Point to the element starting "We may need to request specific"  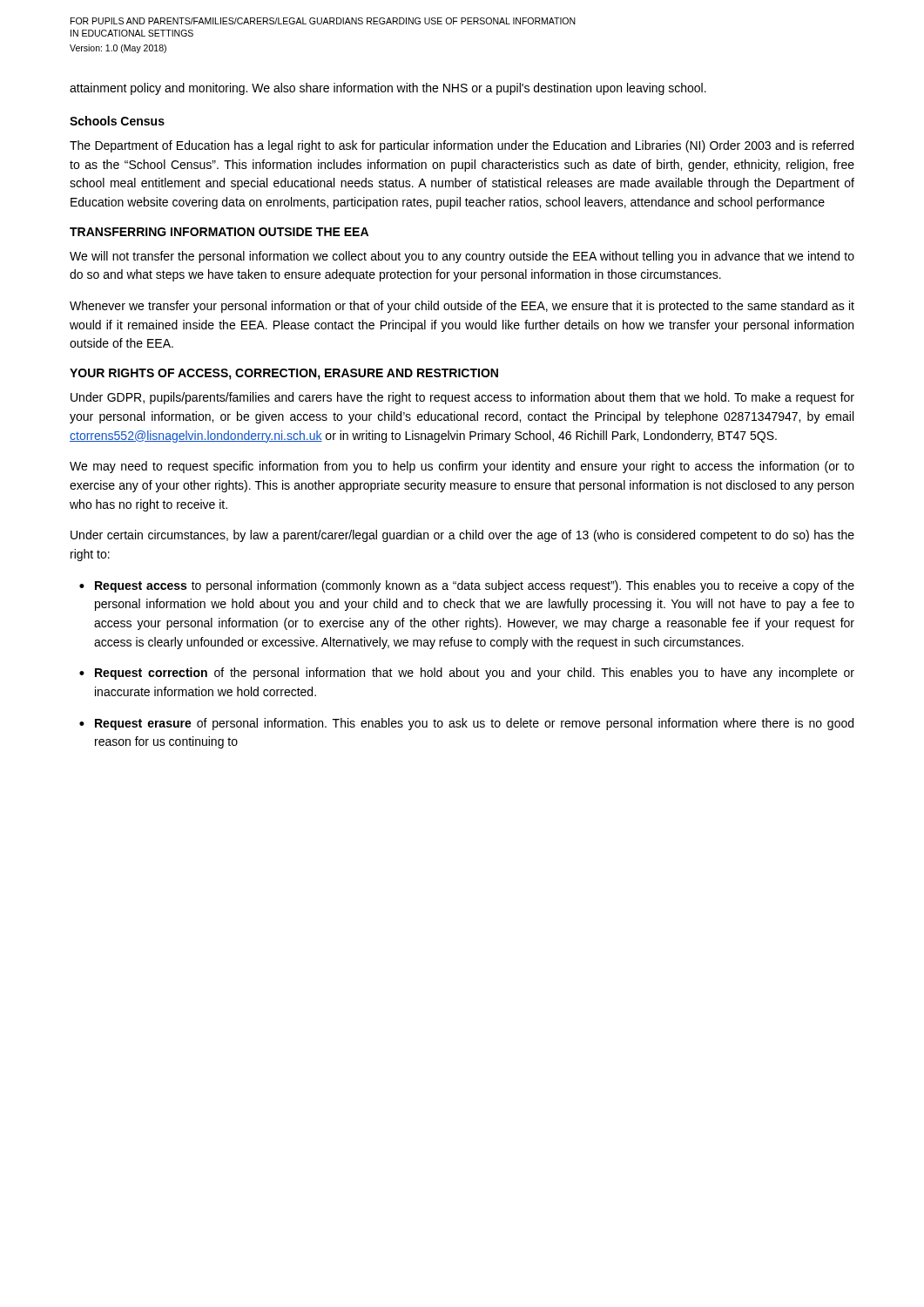pyautogui.click(x=462, y=485)
